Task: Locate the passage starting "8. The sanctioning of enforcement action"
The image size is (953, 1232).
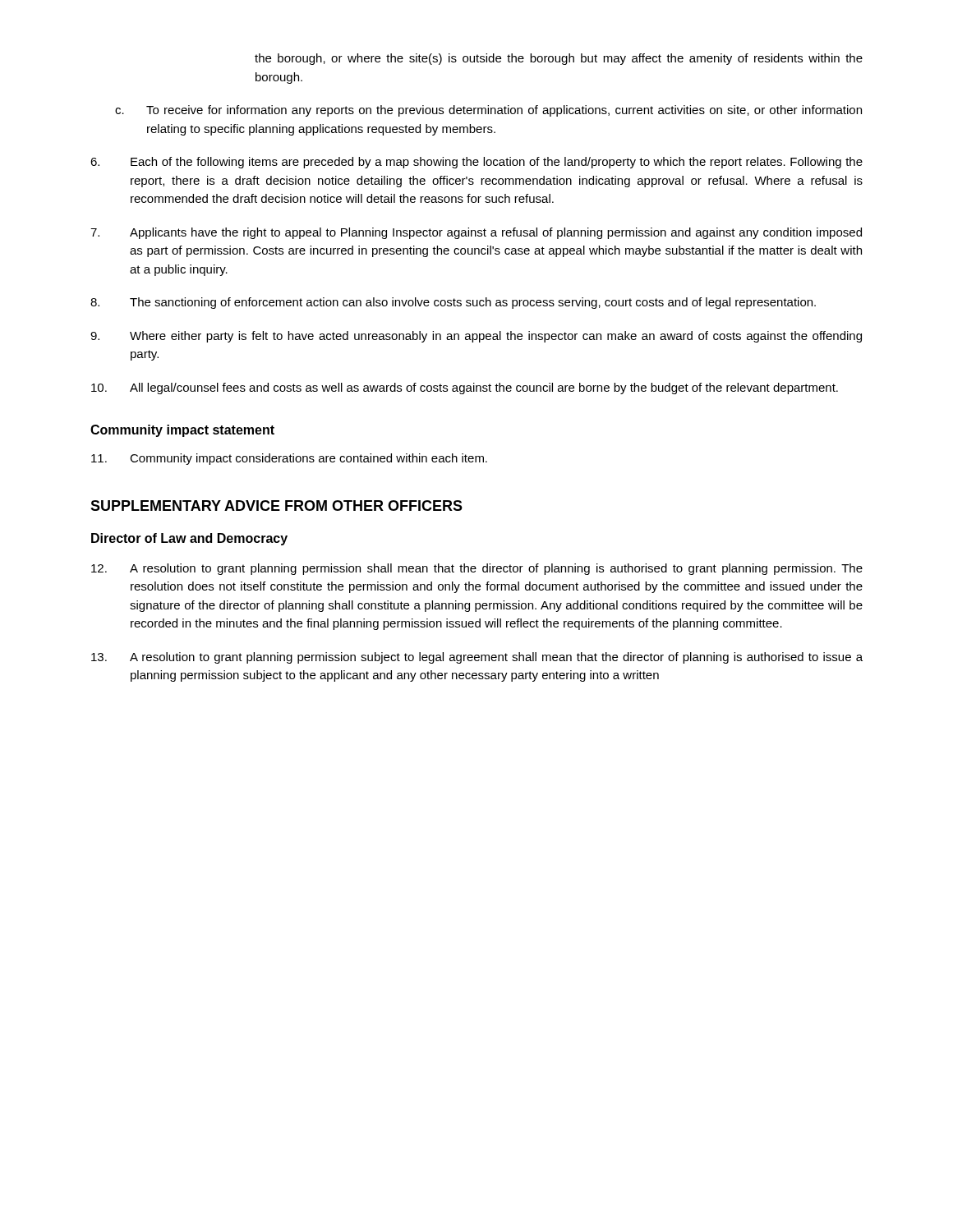Action: pyautogui.click(x=476, y=302)
